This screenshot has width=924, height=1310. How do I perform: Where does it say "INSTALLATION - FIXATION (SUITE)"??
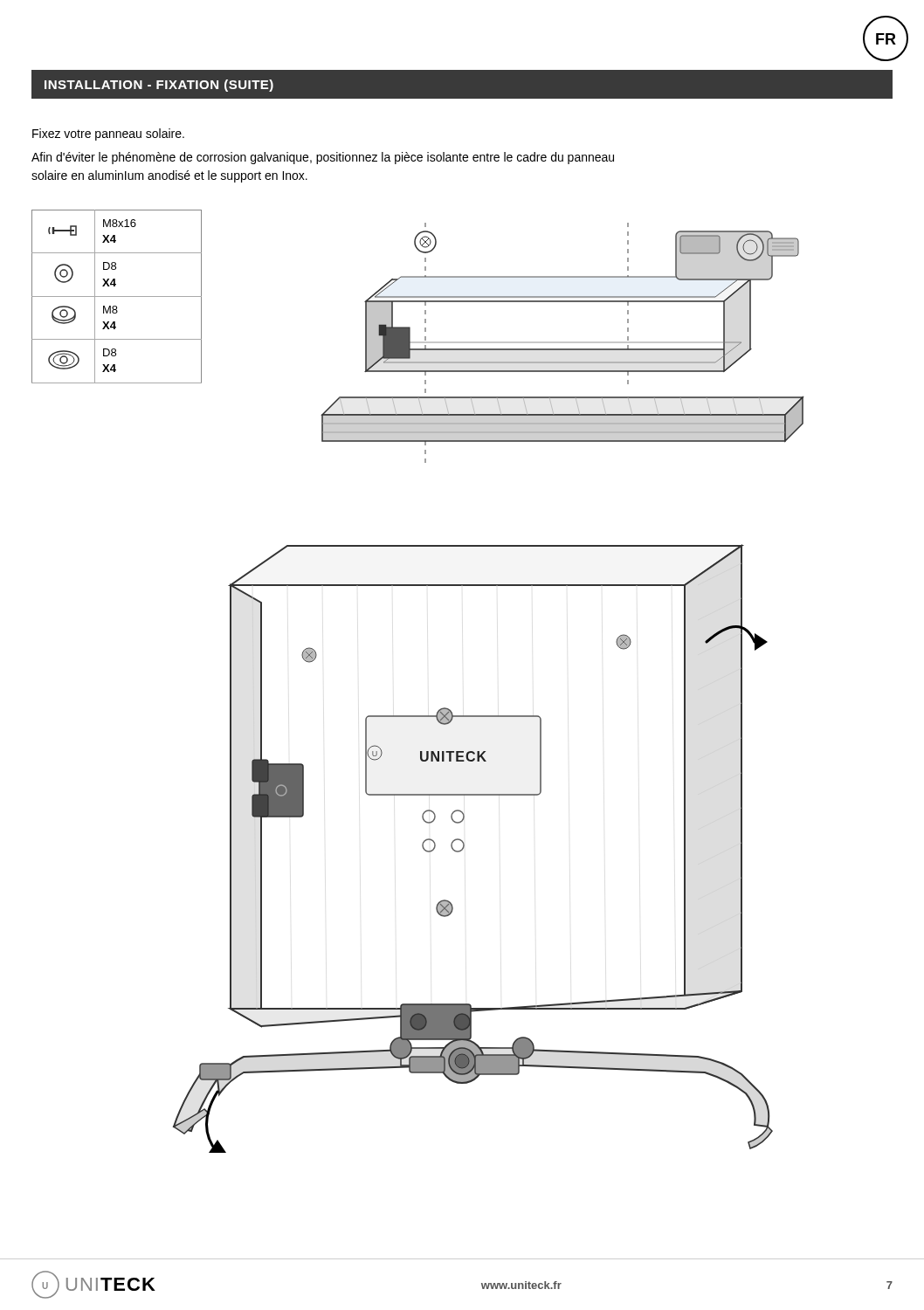click(159, 84)
